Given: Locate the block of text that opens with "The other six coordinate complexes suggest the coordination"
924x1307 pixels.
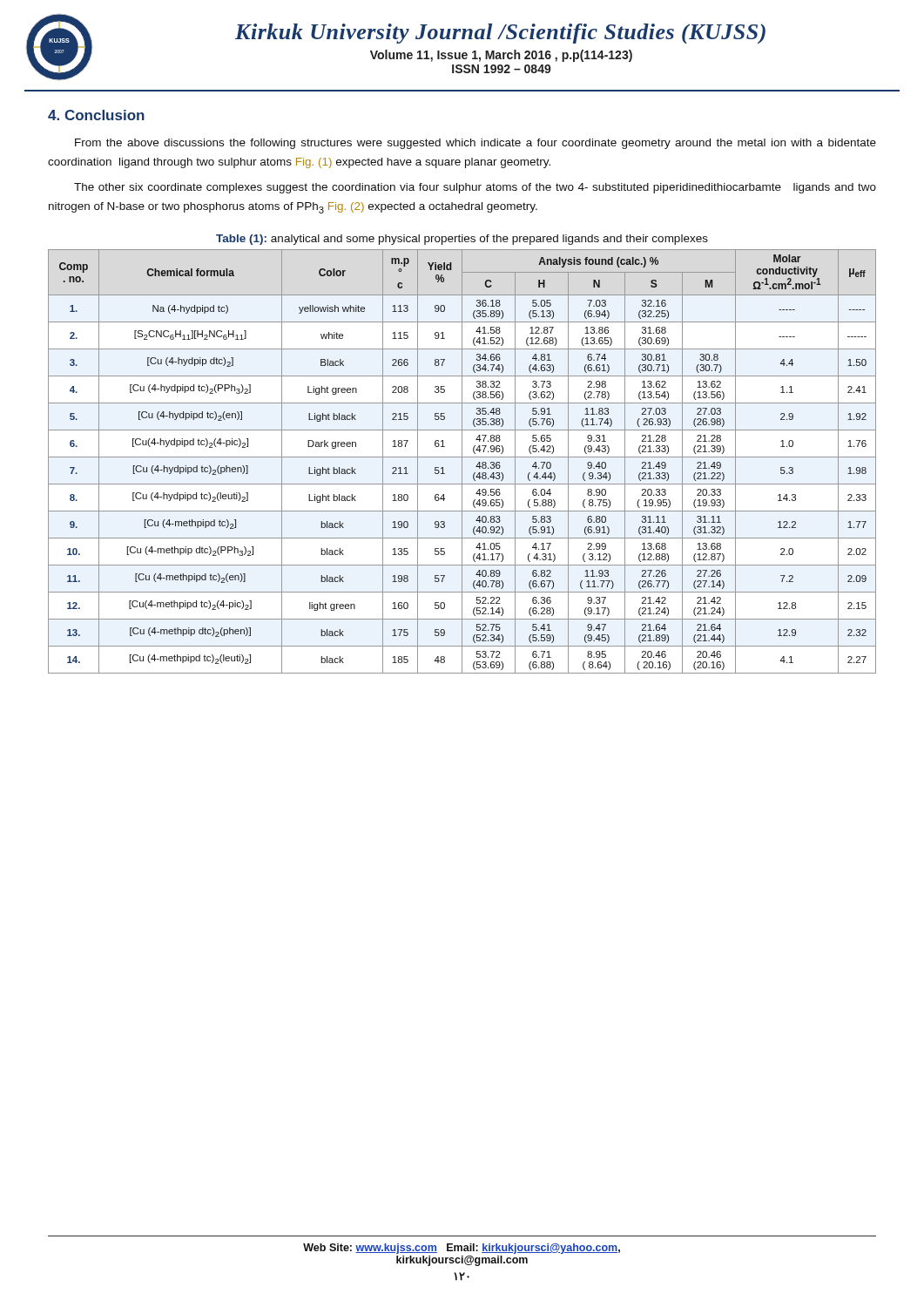Looking at the screenshot, I should click(x=462, y=197).
